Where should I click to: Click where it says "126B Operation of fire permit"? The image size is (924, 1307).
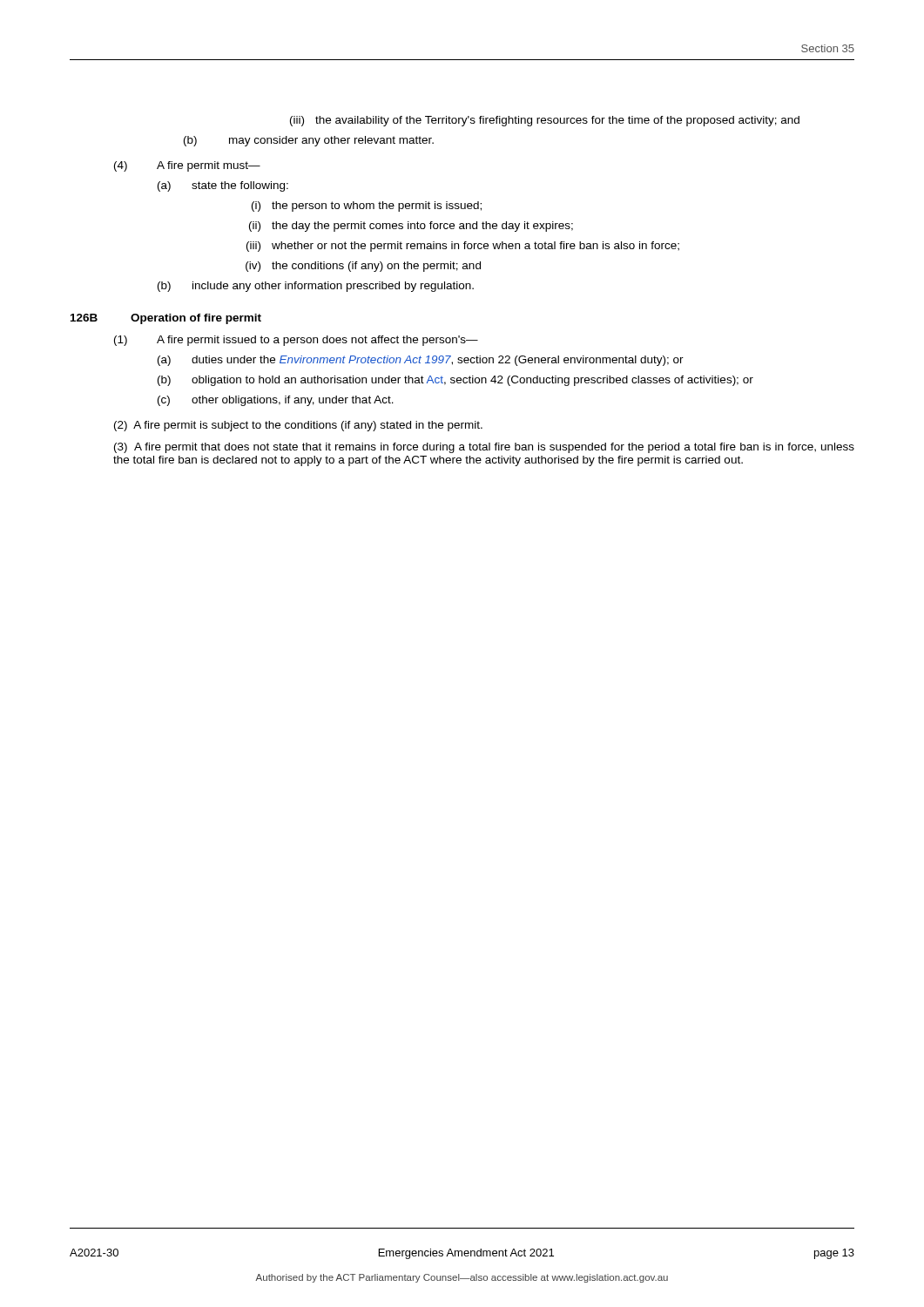pyautogui.click(x=165, y=318)
